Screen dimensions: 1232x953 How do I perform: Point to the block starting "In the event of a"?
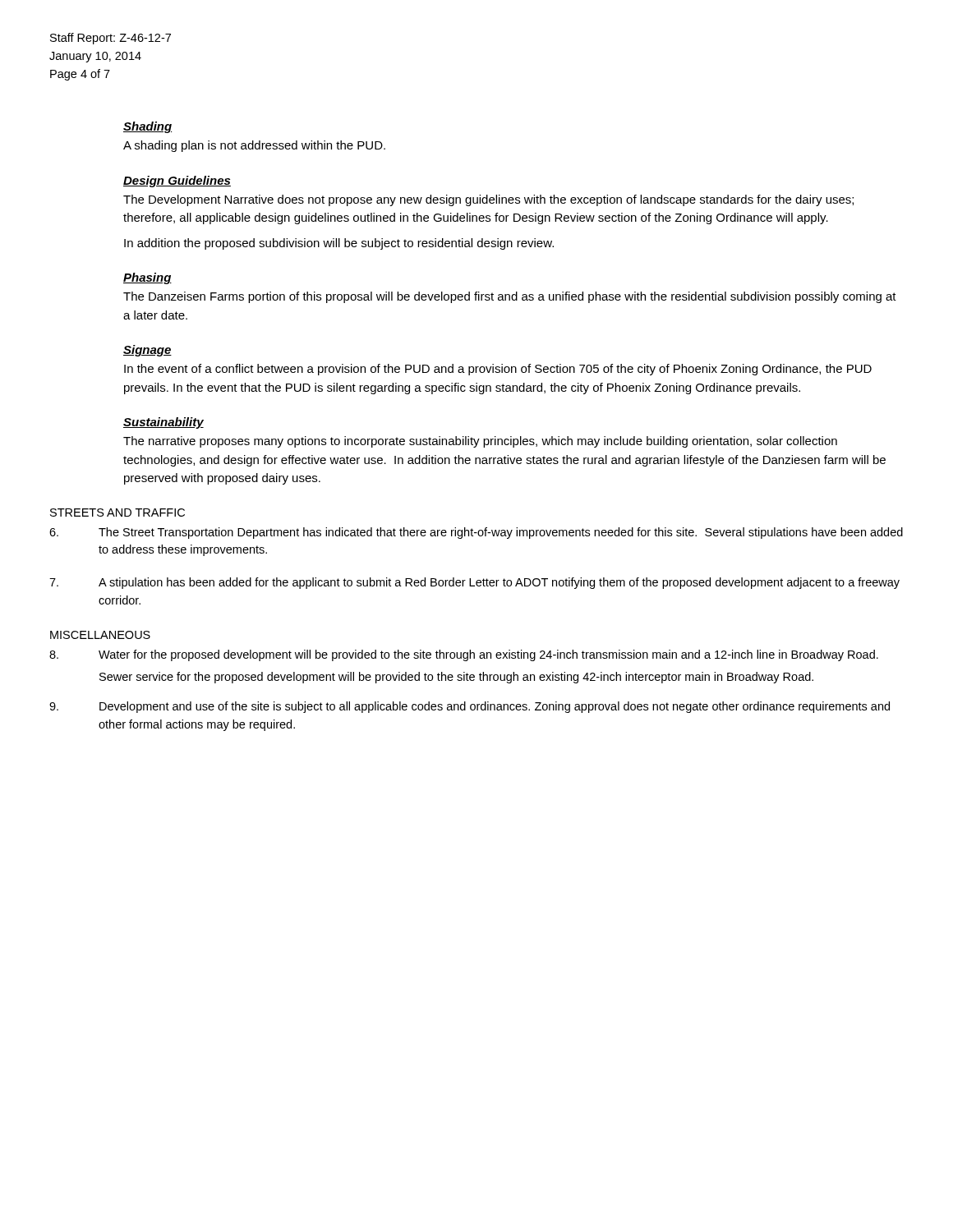pyautogui.click(x=513, y=378)
